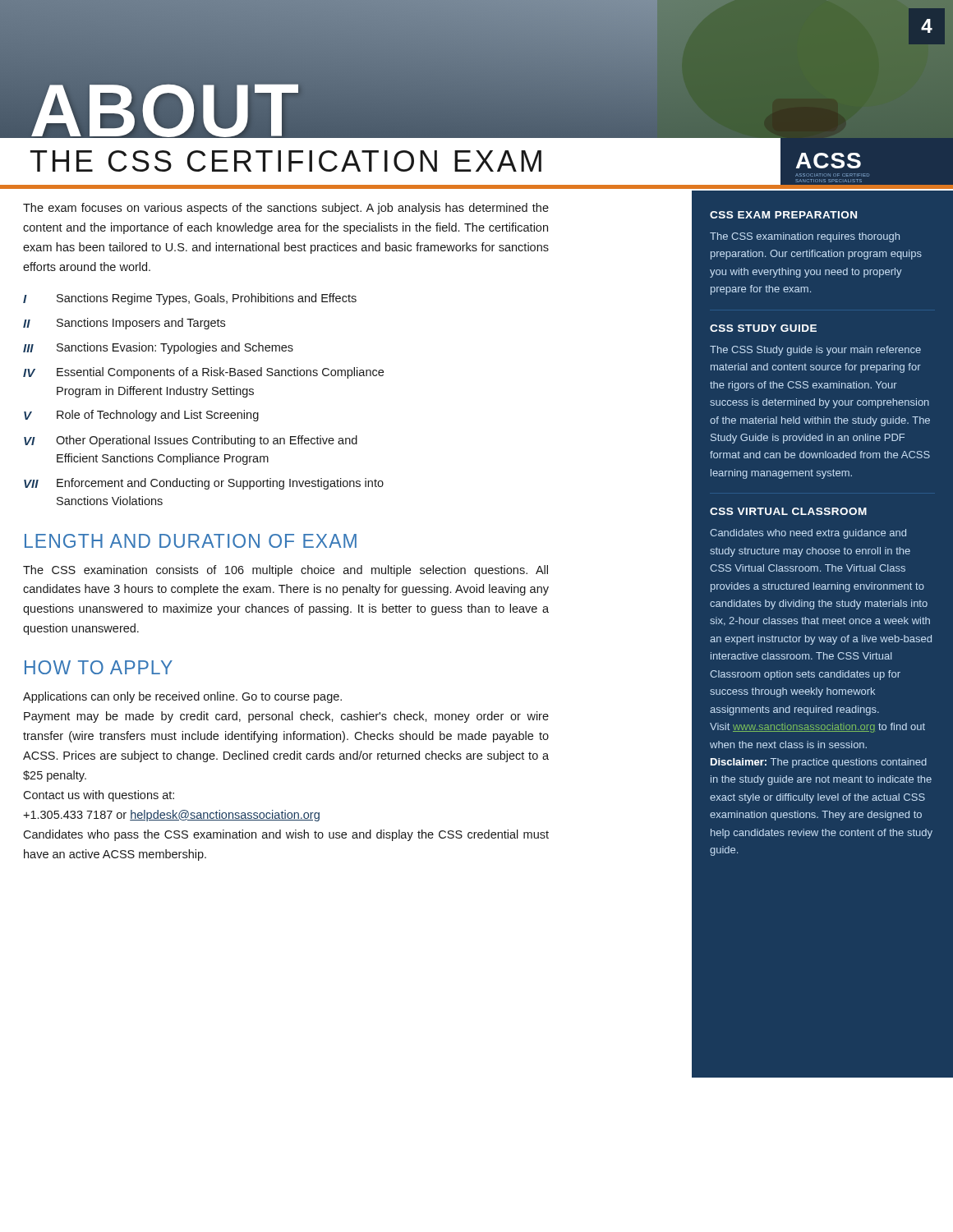This screenshot has height=1232, width=953.
Task: Where does it say "HOW TO APPLY"?
Action: (x=98, y=668)
